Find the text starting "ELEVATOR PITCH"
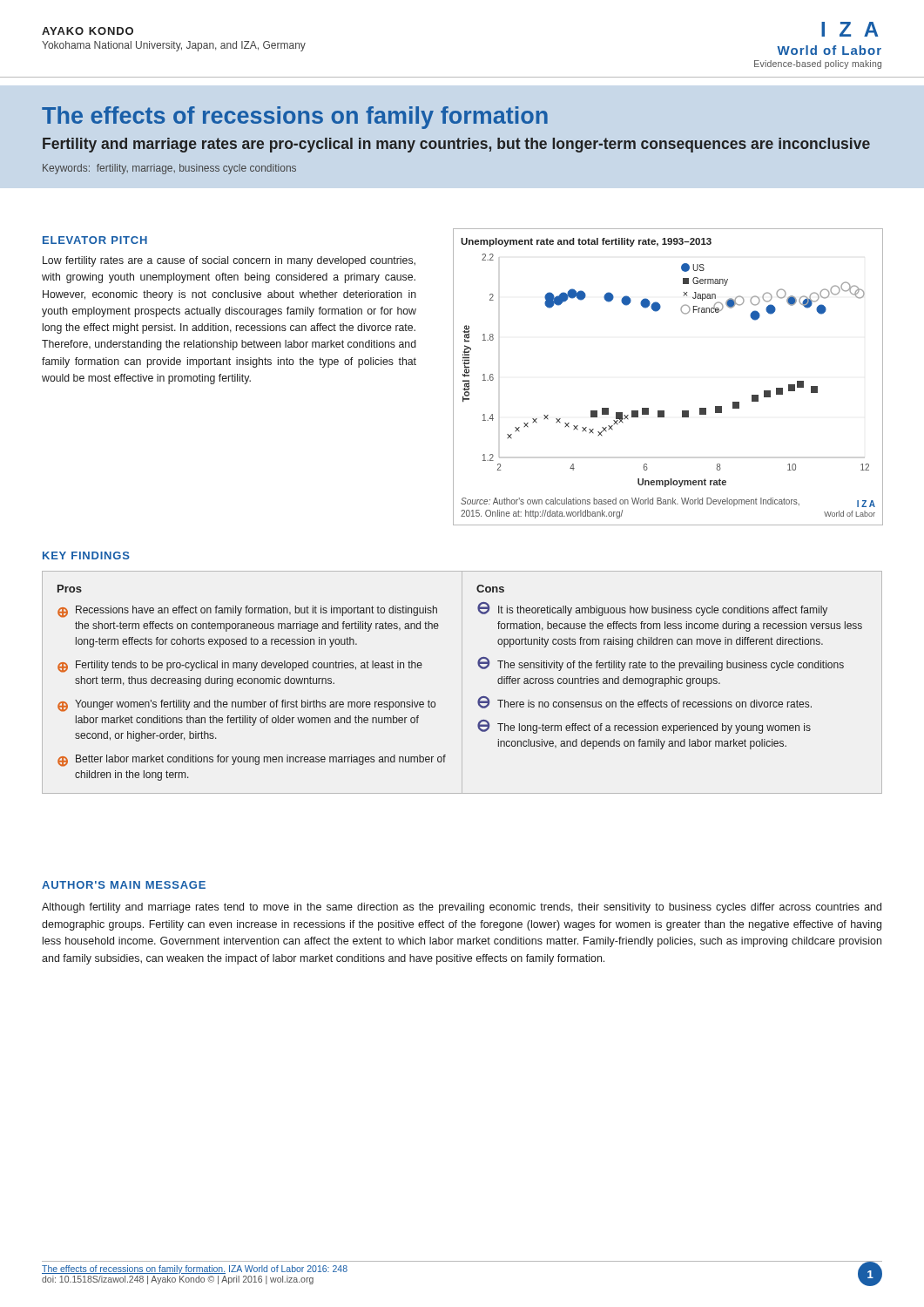Viewport: 924px width, 1307px height. point(95,240)
